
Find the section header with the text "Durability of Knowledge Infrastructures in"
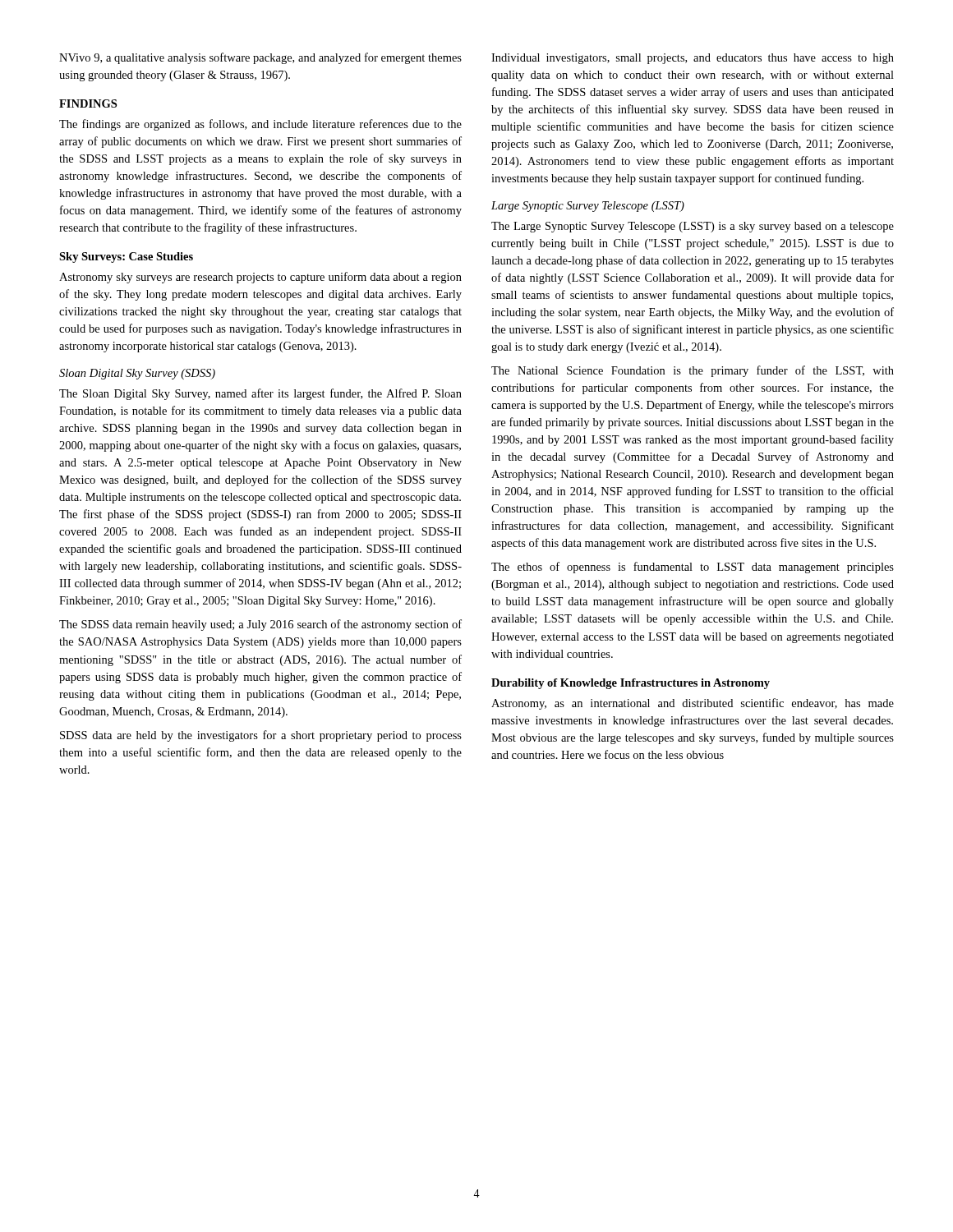(x=693, y=683)
